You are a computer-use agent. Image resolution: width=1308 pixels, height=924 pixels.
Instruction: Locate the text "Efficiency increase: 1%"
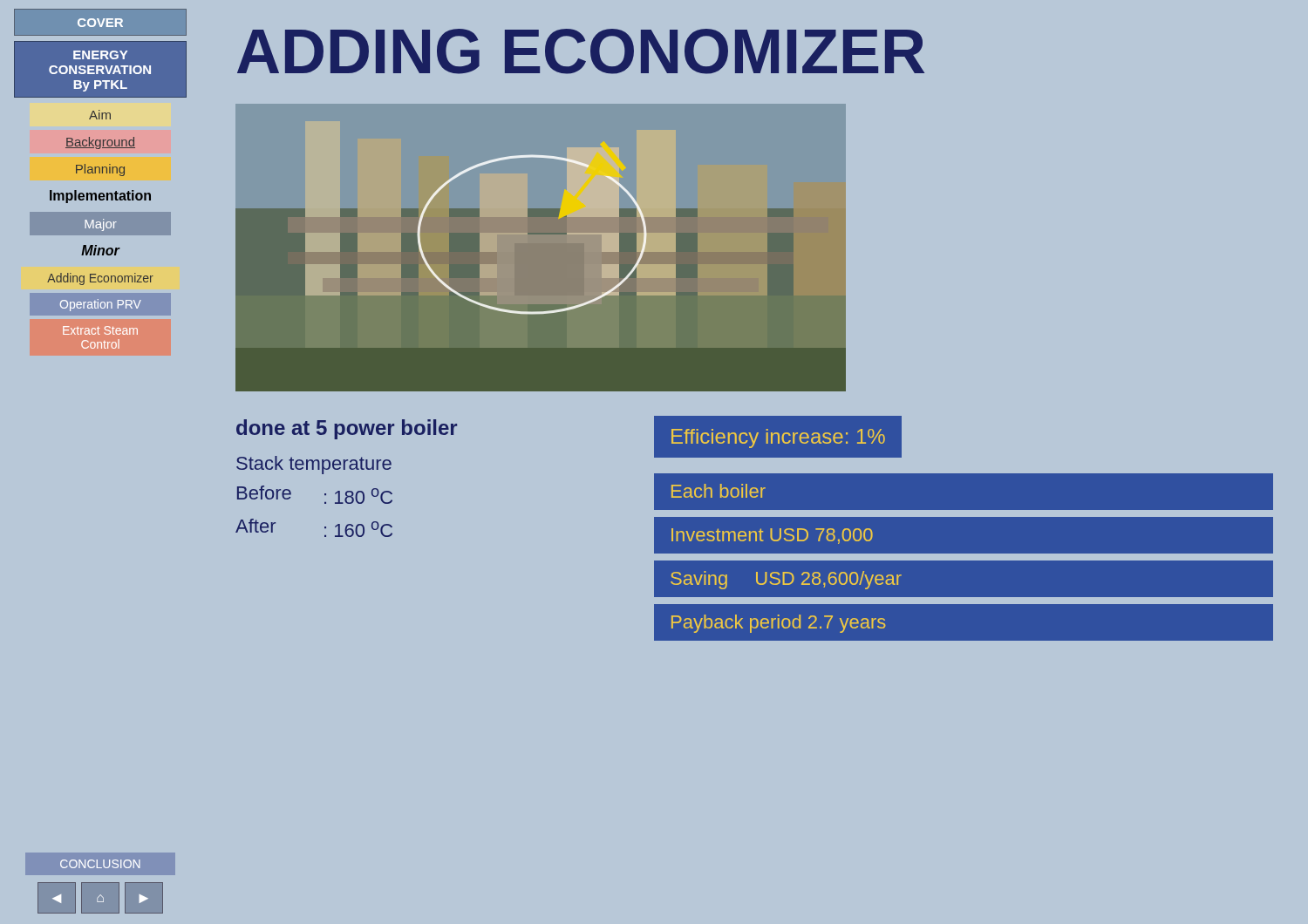[x=778, y=436]
